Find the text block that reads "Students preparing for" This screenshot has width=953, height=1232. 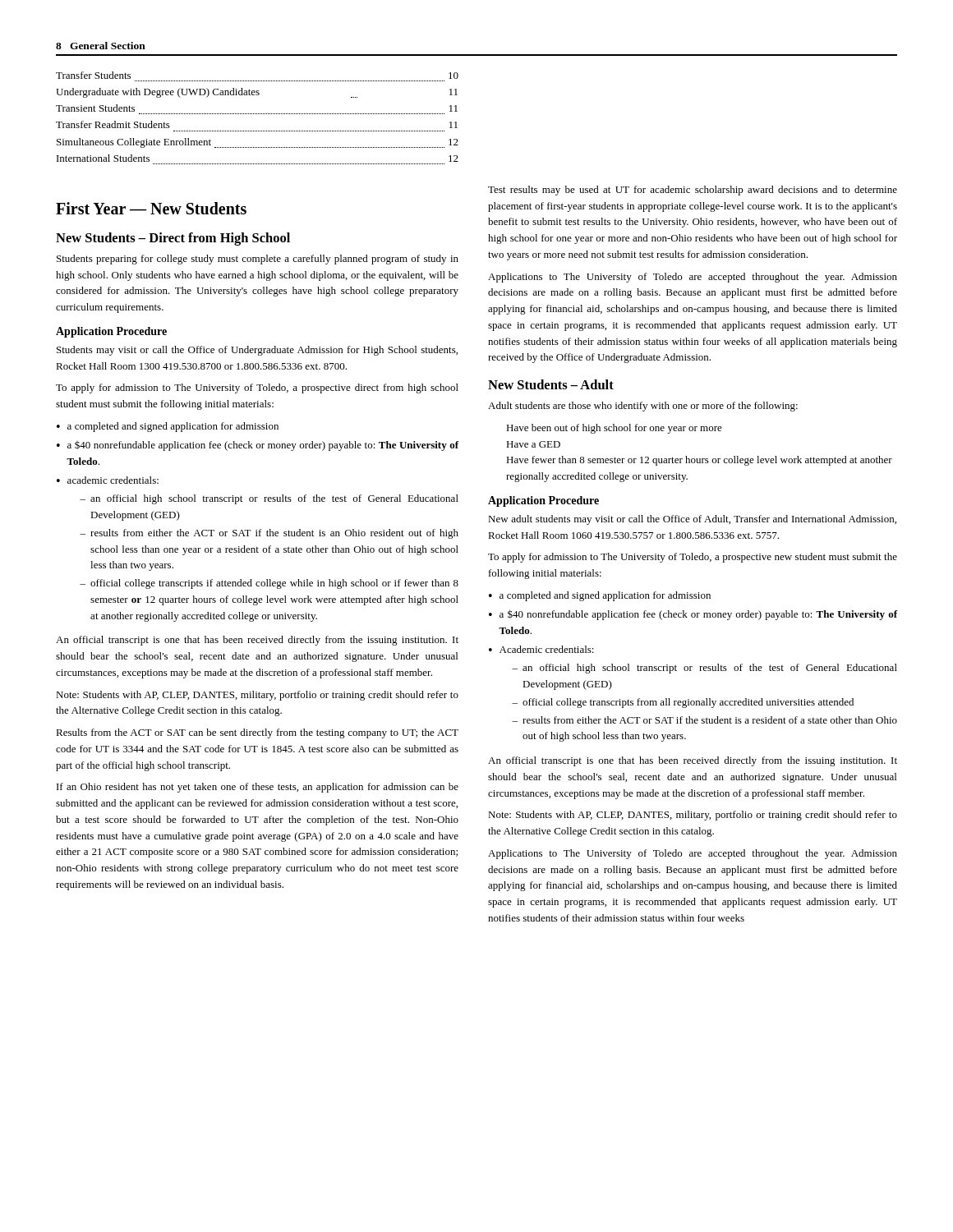click(257, 283)
